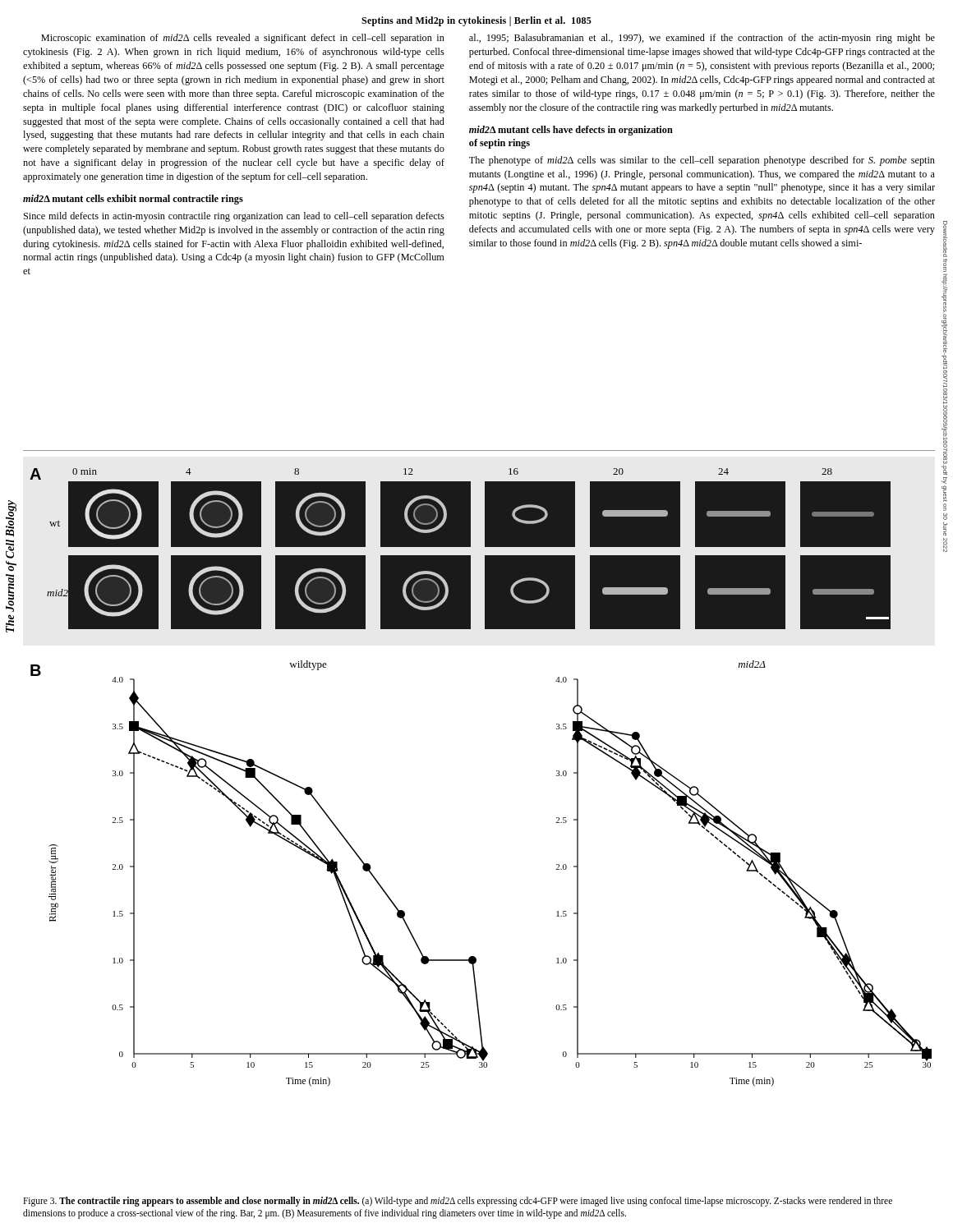Point to the block beginning "al., 1995; Balasubramanian et al., 1997), we examined"

pos(702,73)
